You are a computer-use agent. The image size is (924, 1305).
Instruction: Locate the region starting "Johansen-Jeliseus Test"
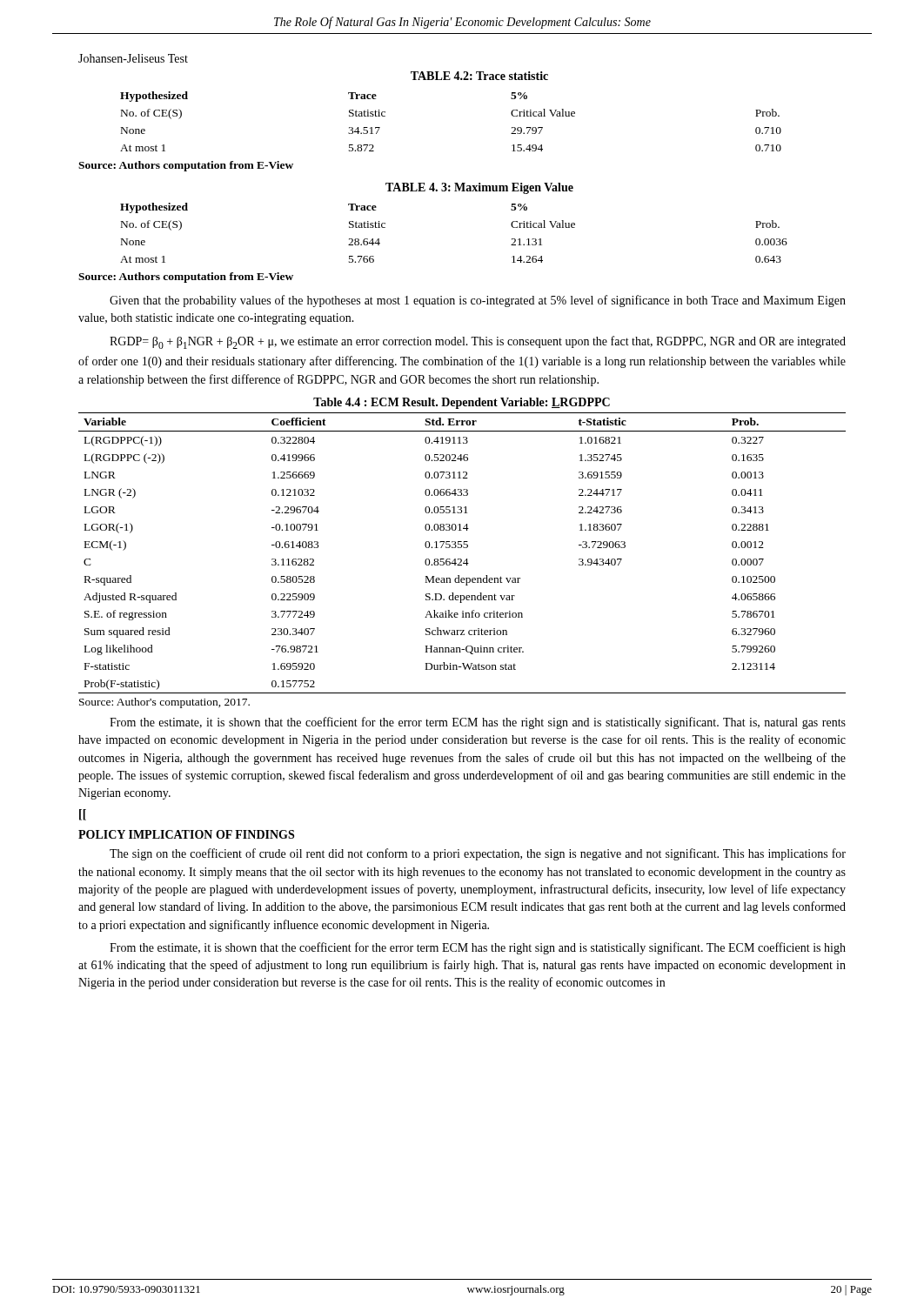(133, 59)
